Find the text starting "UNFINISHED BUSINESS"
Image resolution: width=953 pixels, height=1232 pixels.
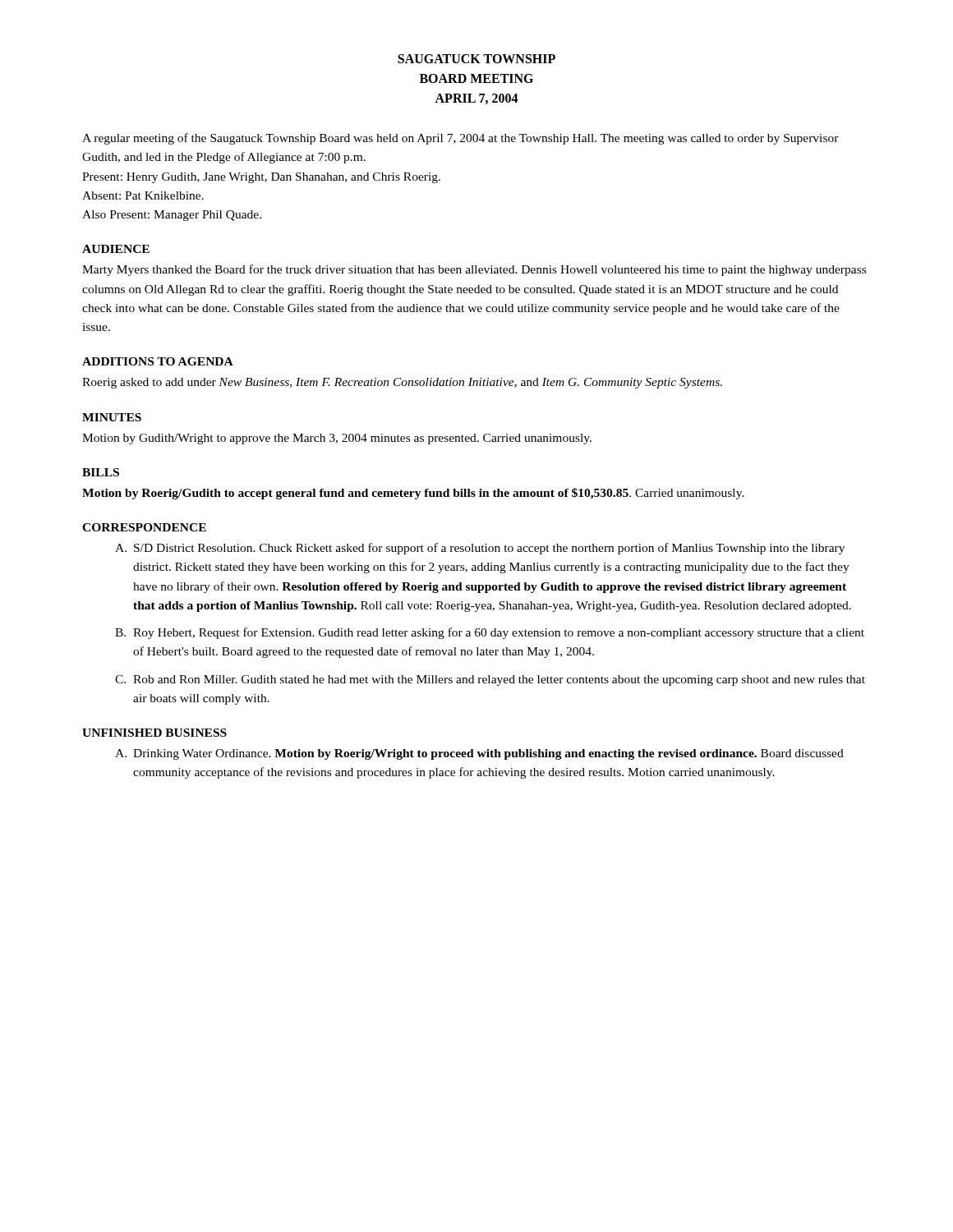tap(155, 732)
